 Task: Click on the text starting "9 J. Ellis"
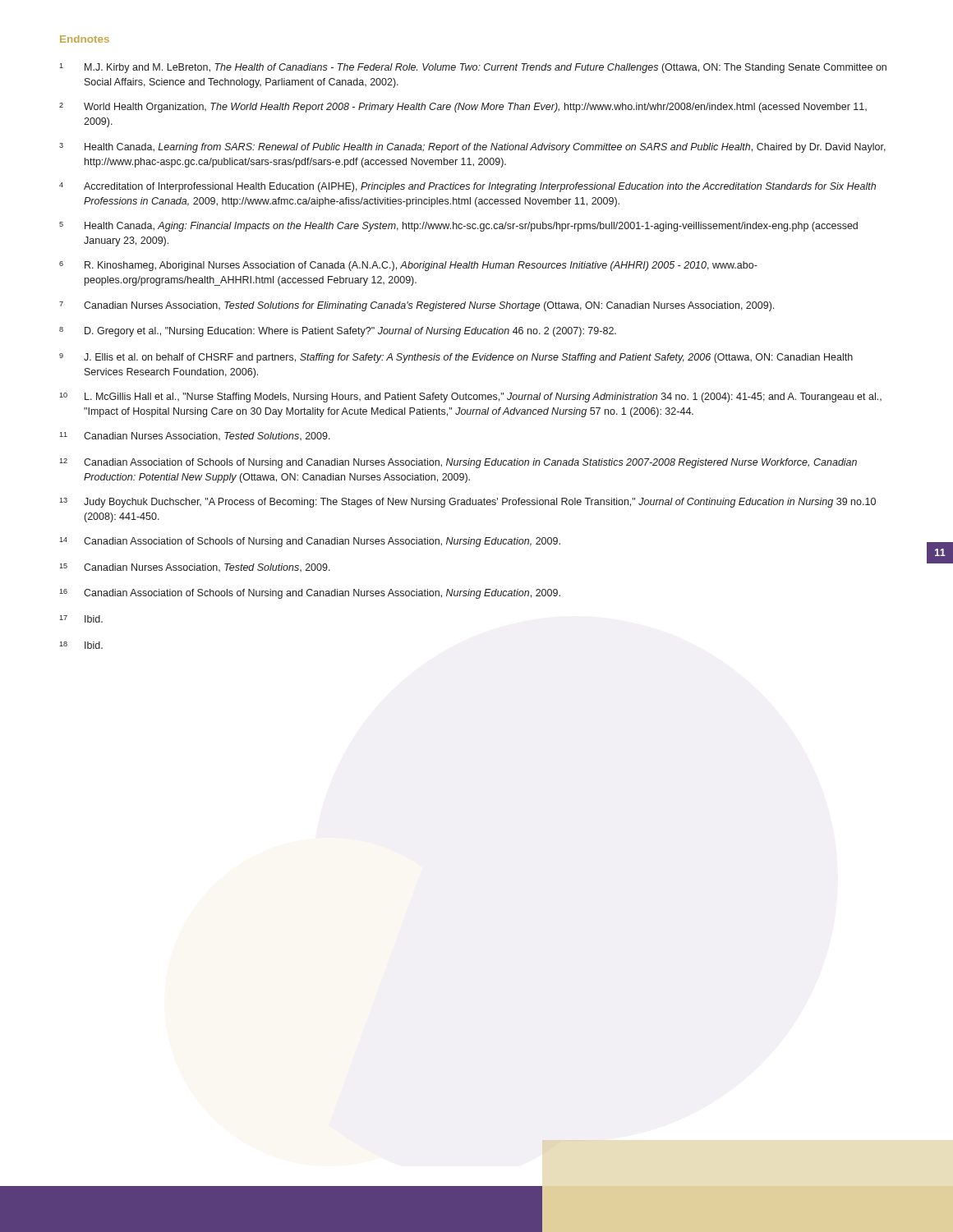click(476, 365)
